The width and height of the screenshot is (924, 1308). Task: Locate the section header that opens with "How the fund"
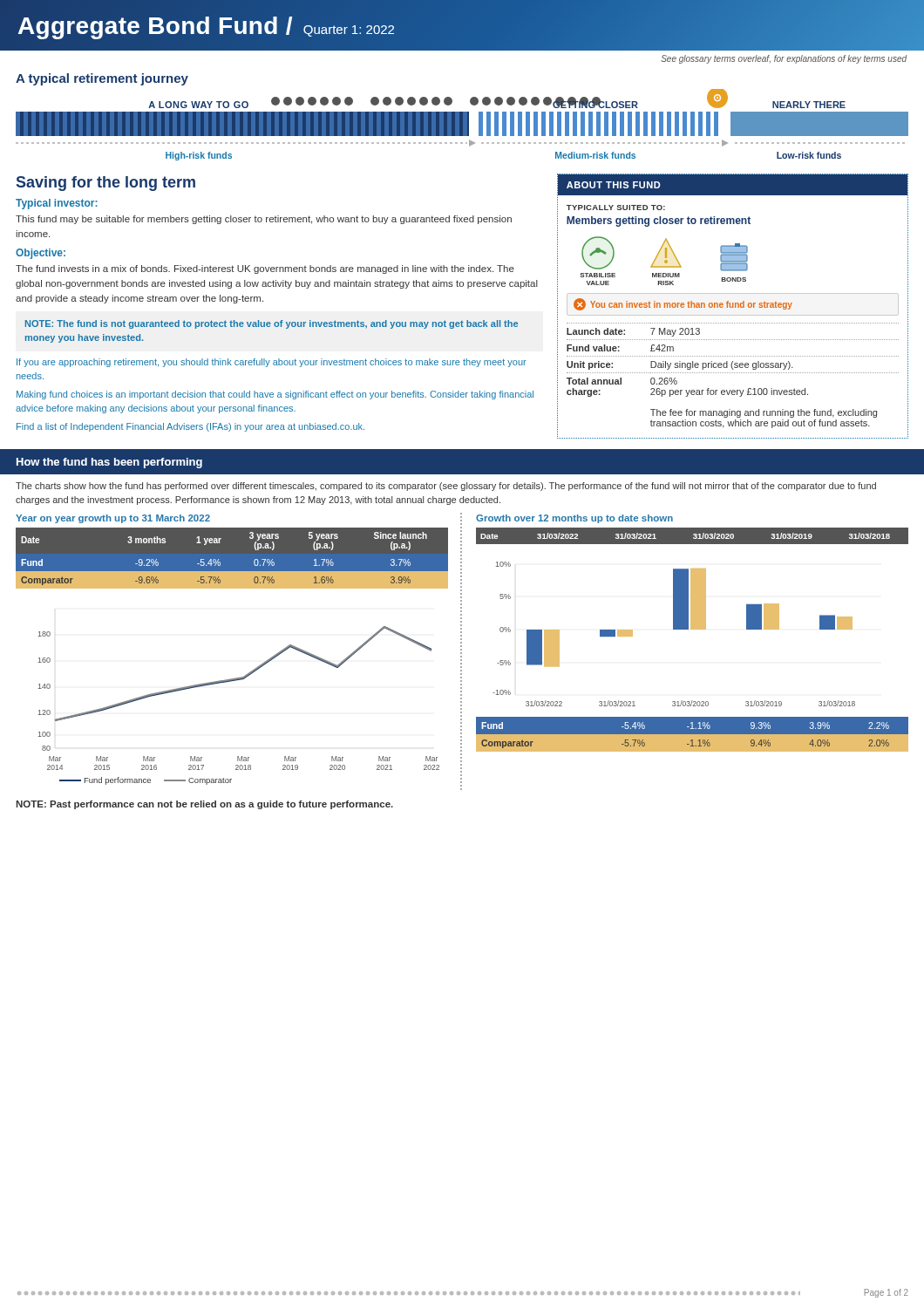109,462
